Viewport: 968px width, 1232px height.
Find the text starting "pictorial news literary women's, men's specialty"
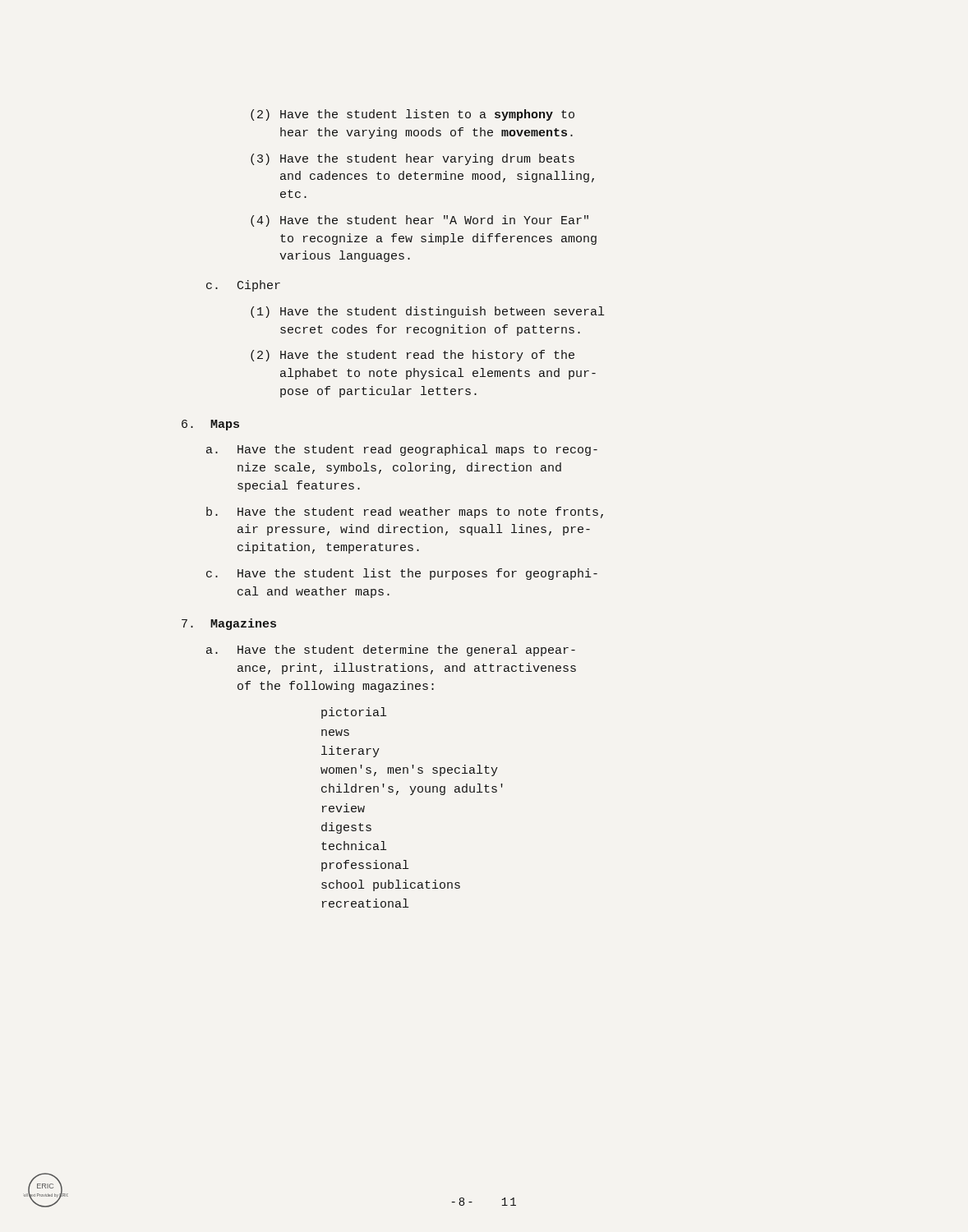(354, 713)
